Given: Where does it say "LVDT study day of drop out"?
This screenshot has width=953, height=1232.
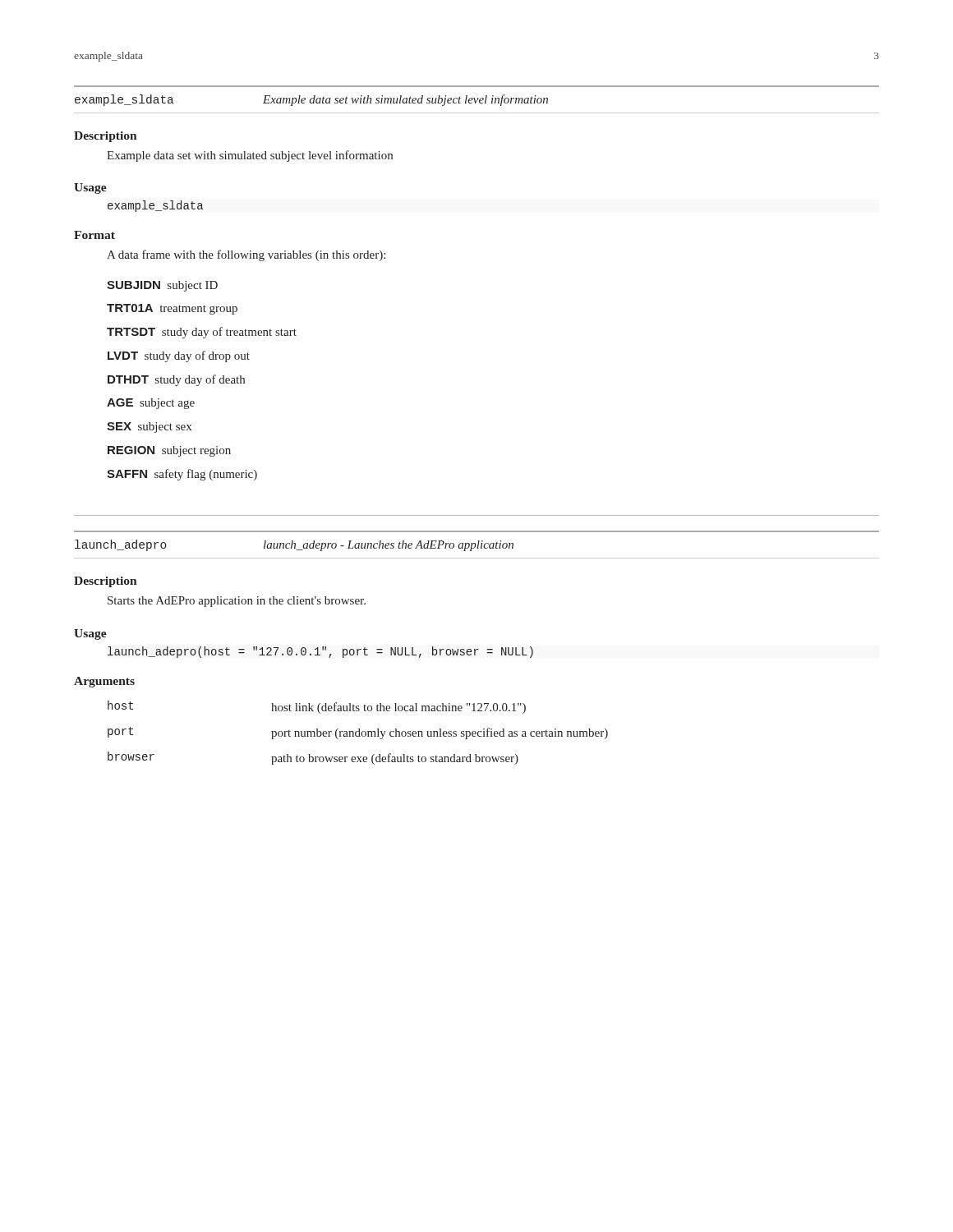Looking at the screenshot, I should (178, 355).
